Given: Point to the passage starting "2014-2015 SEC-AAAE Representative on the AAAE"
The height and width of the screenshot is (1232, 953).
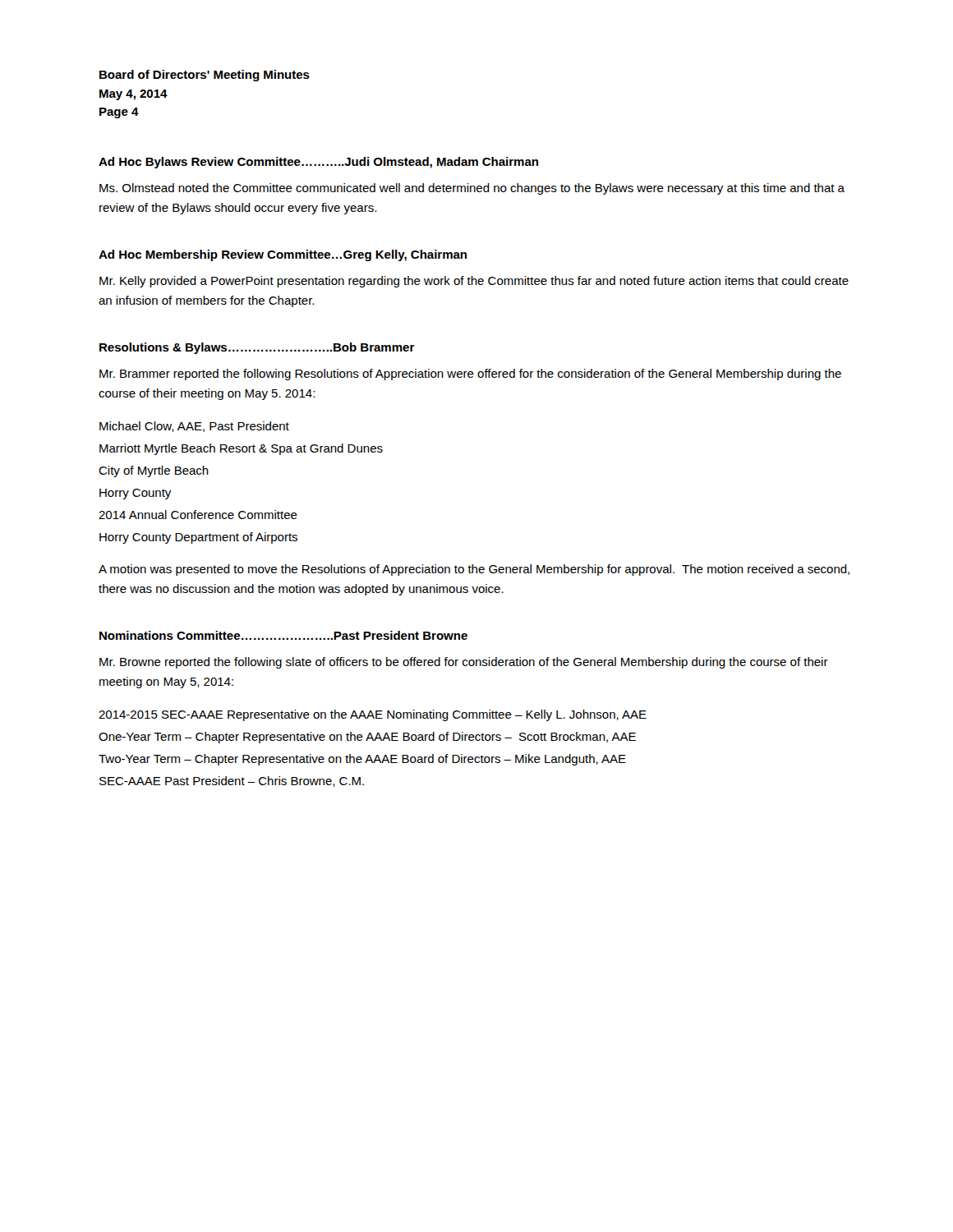Looking at the screenshot, I should click(373, 747).
